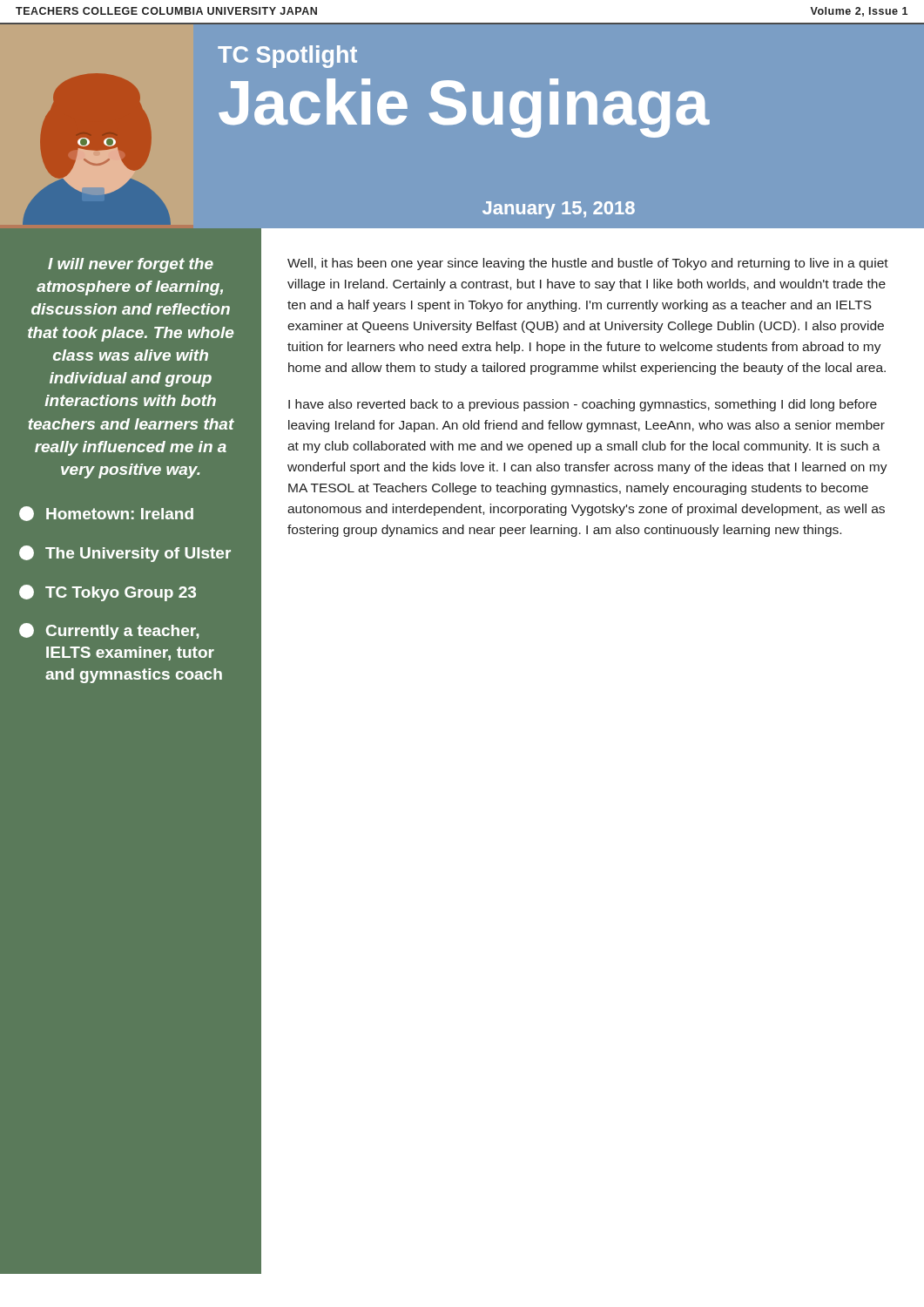Select the list item that says "TC Tokyo Group 23"
Image resolution: width=924 pixels, height=1307 pixels.
[x=108, y=592]
